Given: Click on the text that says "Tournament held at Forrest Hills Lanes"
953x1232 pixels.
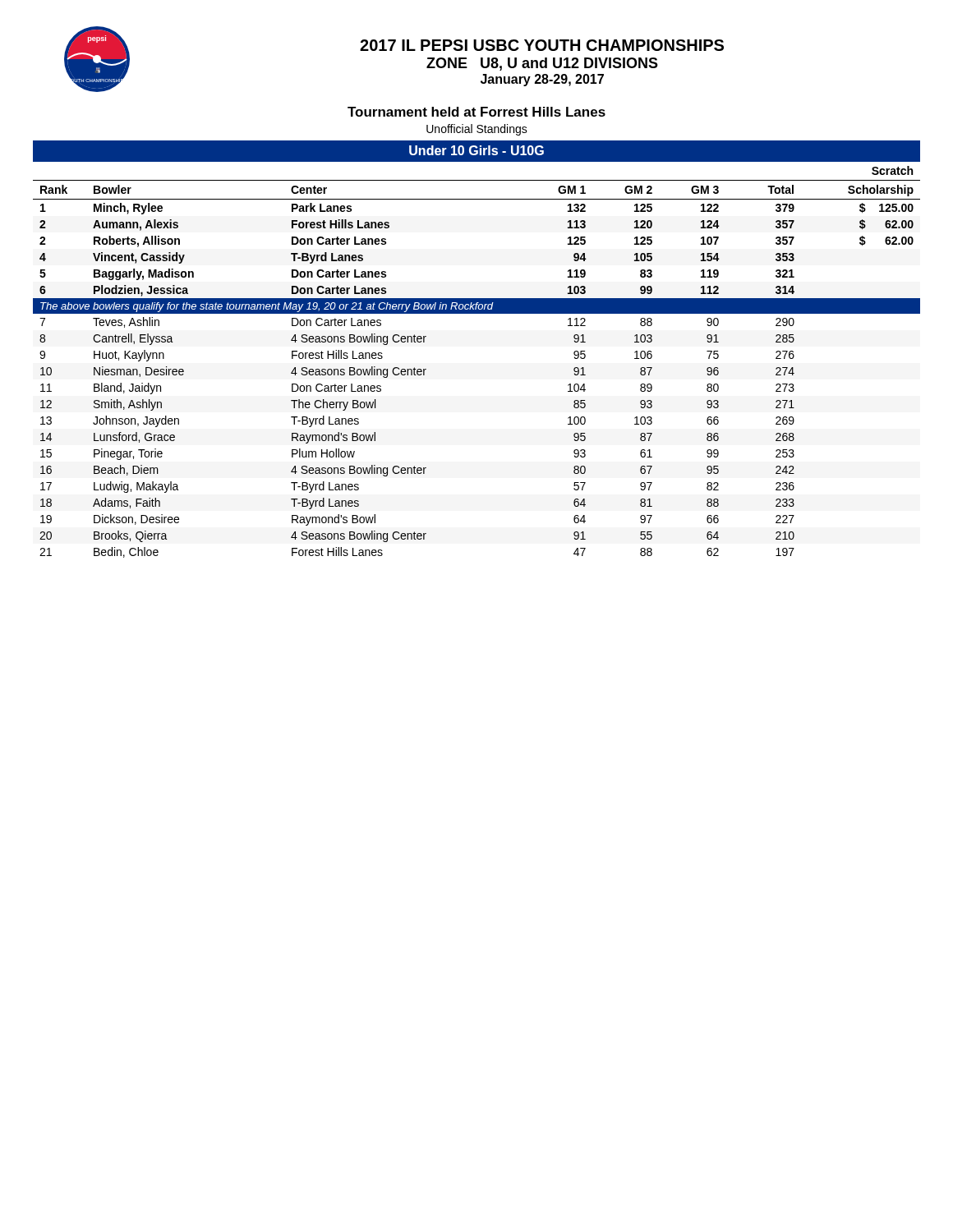Looking at the screenshot, I should [x=476, y=112].
